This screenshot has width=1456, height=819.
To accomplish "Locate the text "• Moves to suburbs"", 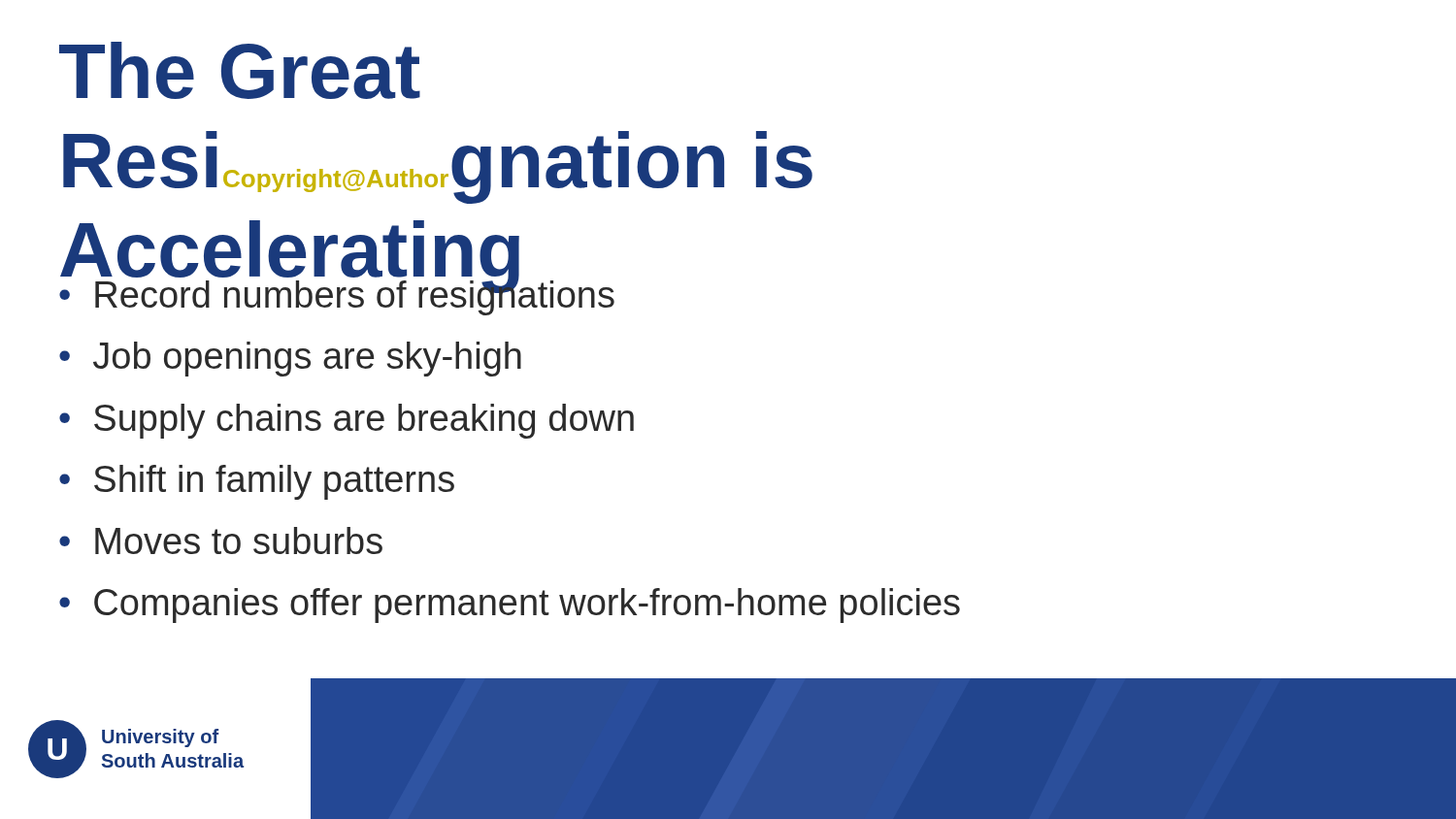I will pyautogui.click(x=221, y=542).
